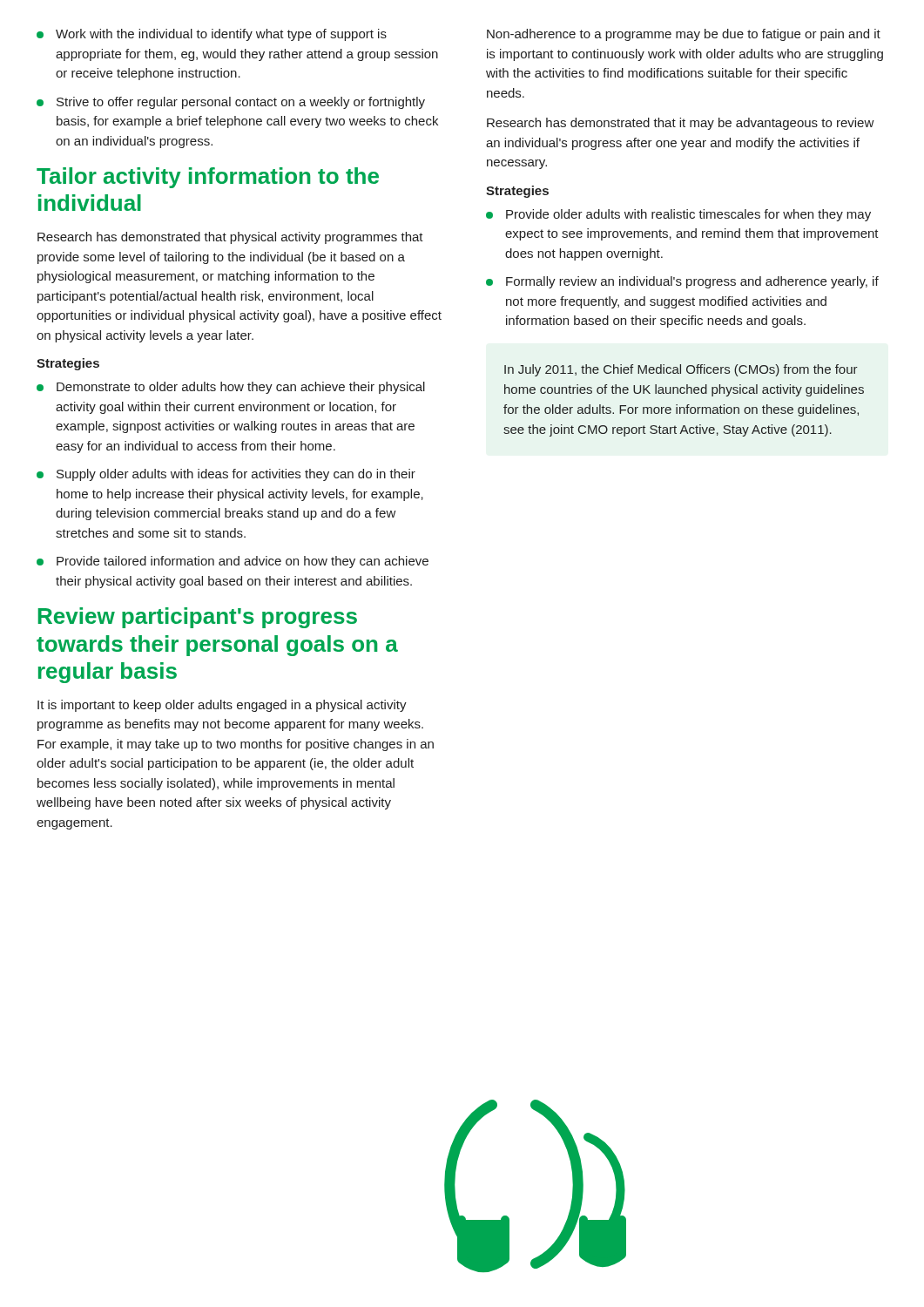Locate the block of text that opens with "In July 2011, the"

(x=684, y=399)
